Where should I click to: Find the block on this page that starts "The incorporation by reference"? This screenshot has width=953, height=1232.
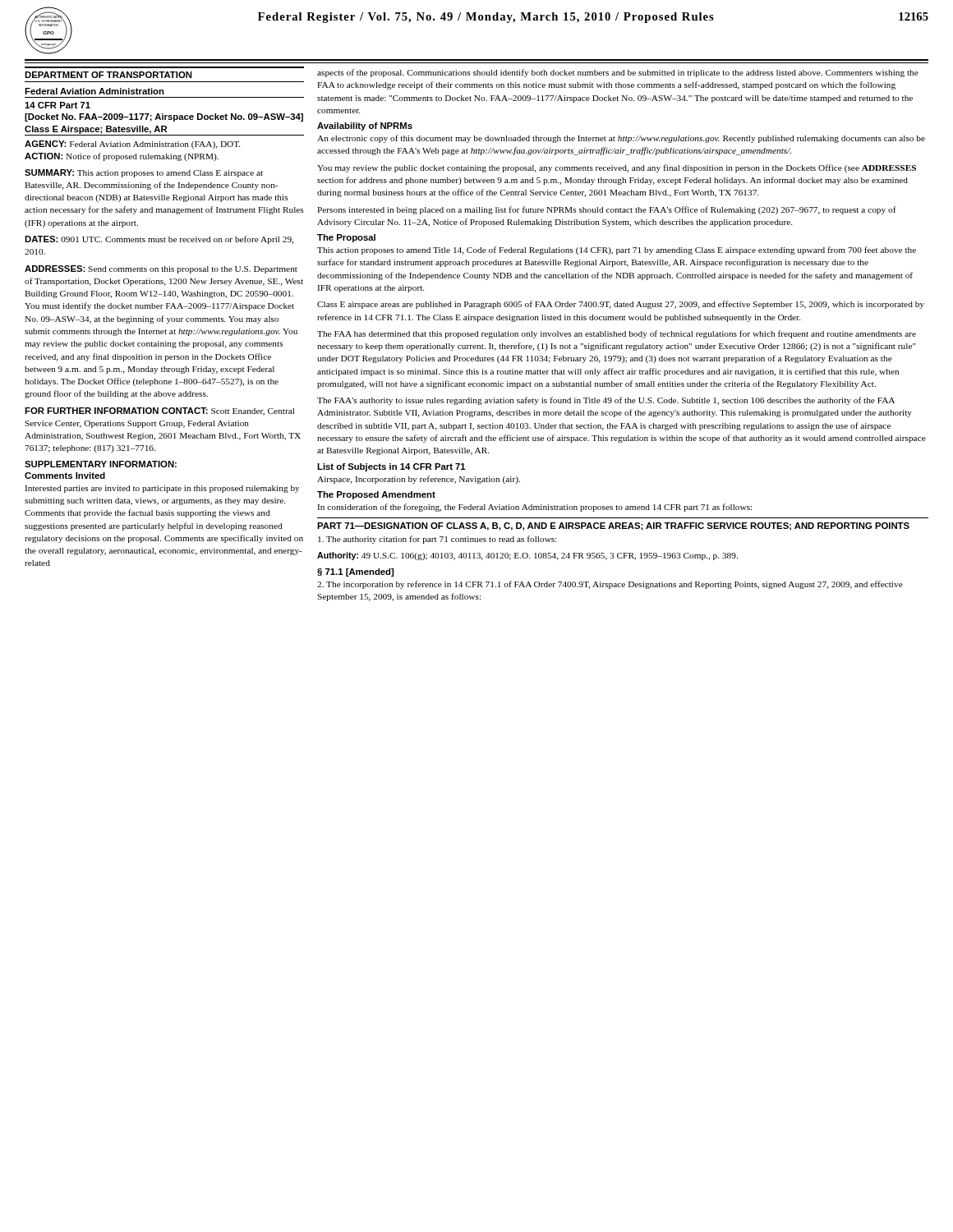point(623,590)
